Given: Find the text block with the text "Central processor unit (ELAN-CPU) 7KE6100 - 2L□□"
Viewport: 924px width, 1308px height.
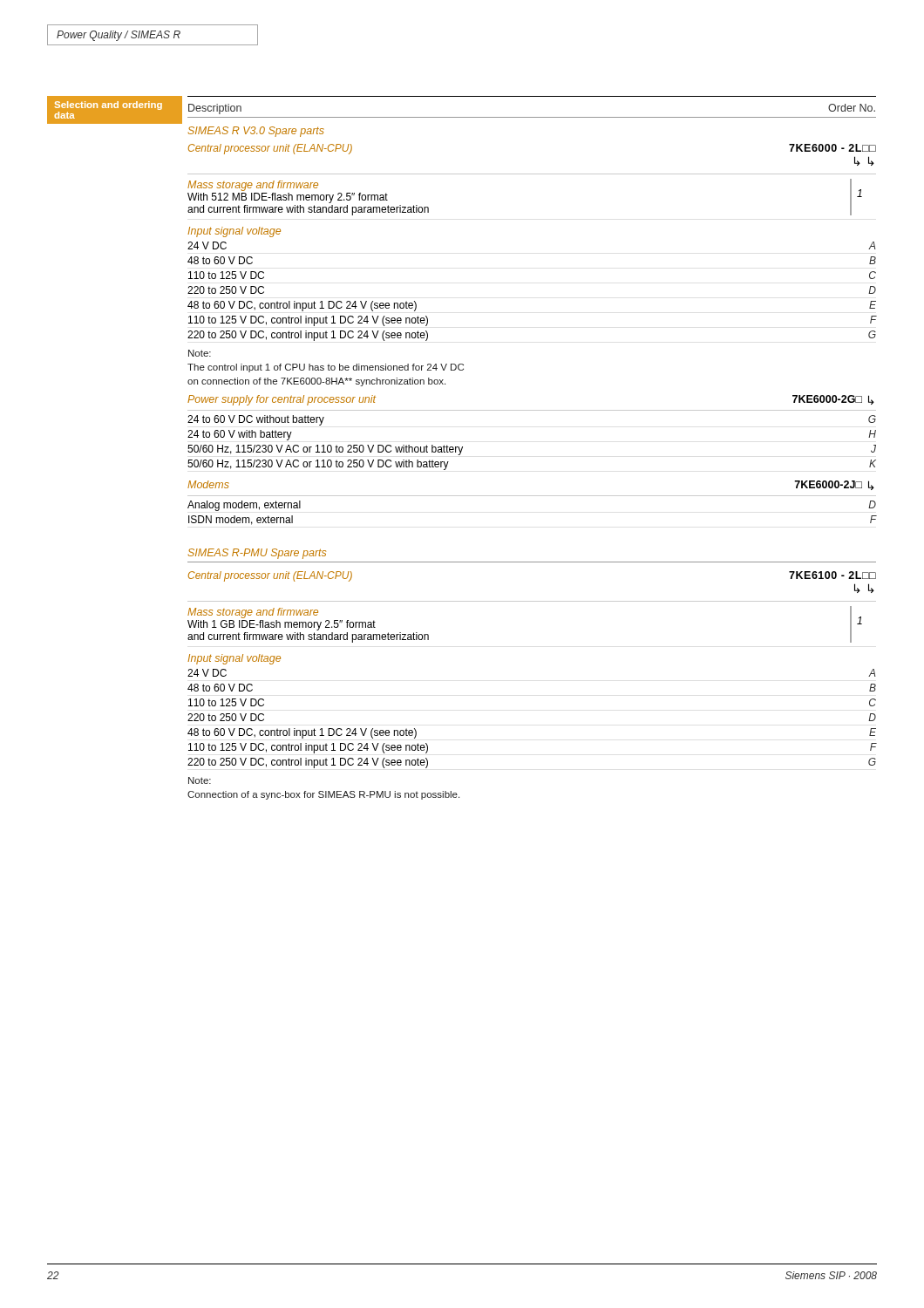Looking at the screenshot, I should (x=268, y=576).
